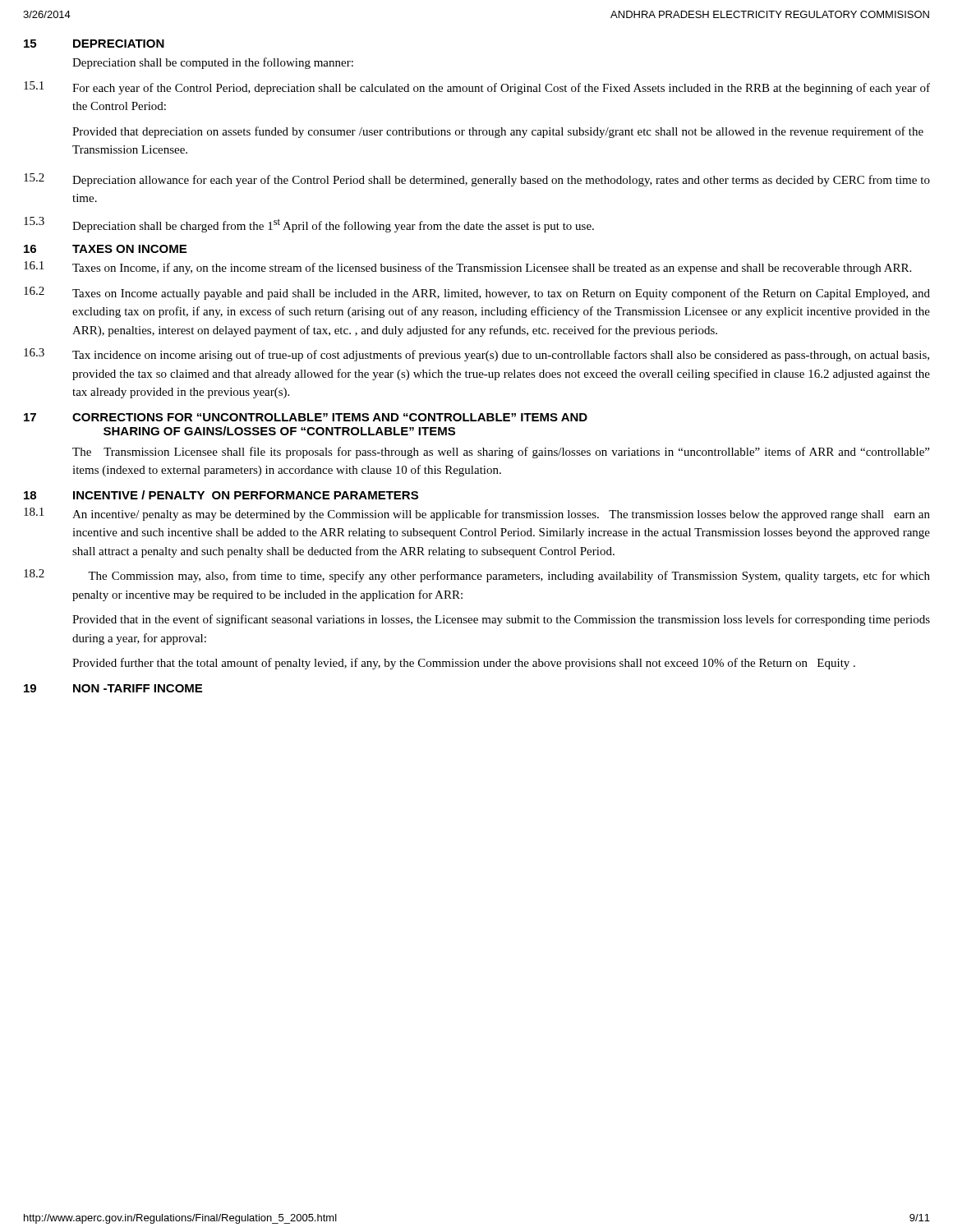Screen dimensions: 1232x953
Task: Find the element starting "Provided that in the"
Action: point(501,629)
